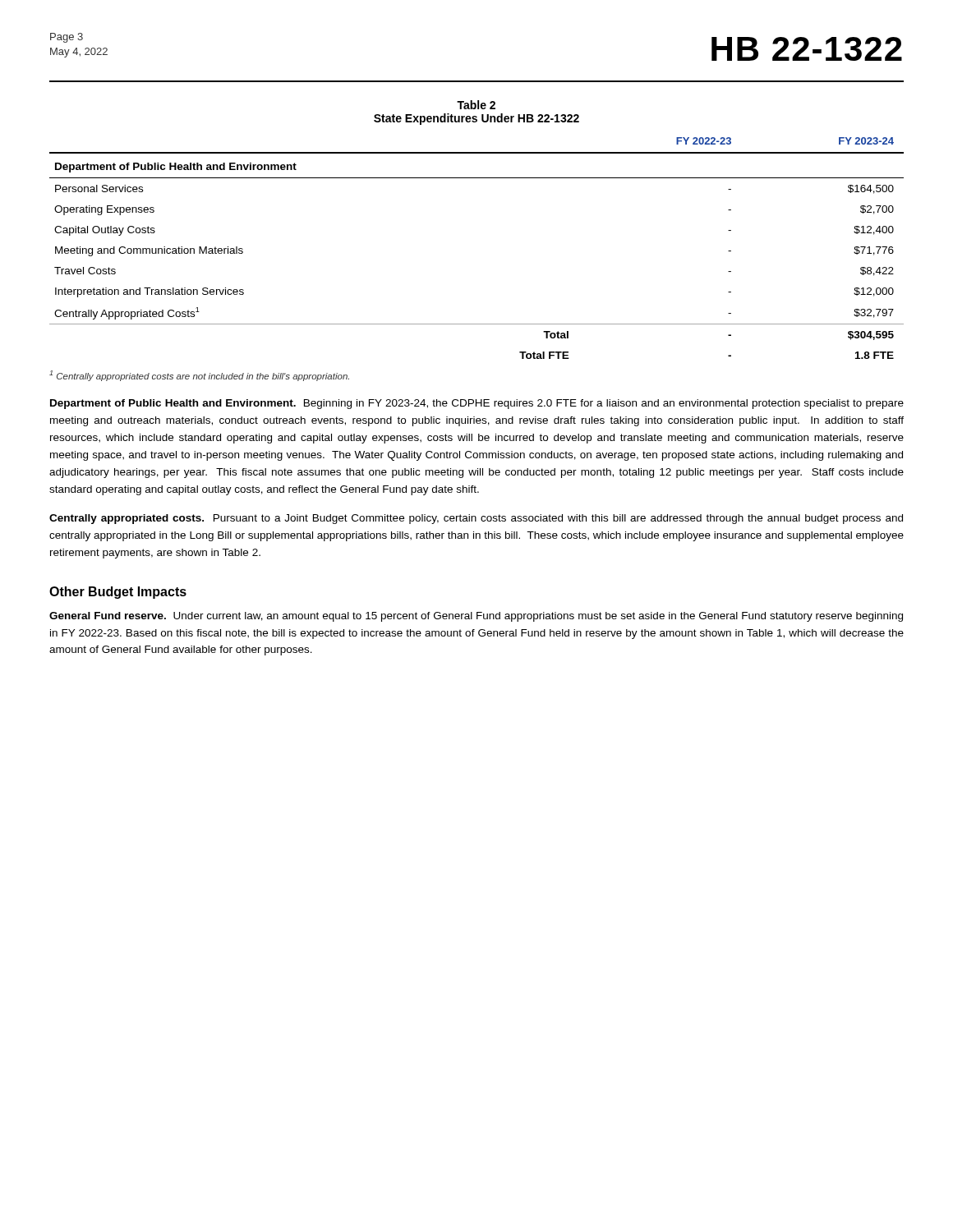Point to the passage starting "Table 2 State Expenditures Under HB 22-1322"

[x=476, y=112]
